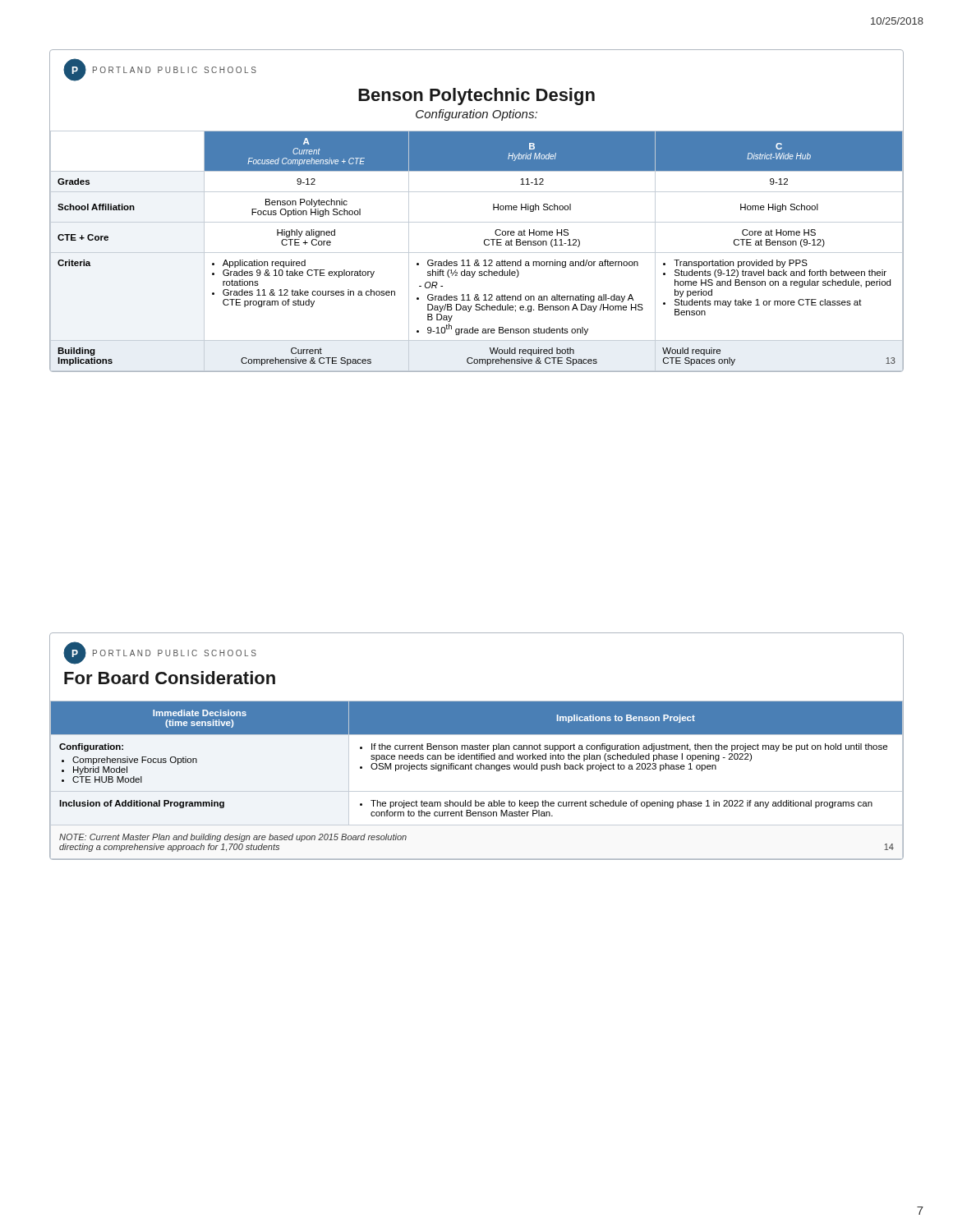The height and width of the screenshot is (1232, 953).
Task: Locate the passage starting "Benson Polytechnic Design"
Action: 476,95
